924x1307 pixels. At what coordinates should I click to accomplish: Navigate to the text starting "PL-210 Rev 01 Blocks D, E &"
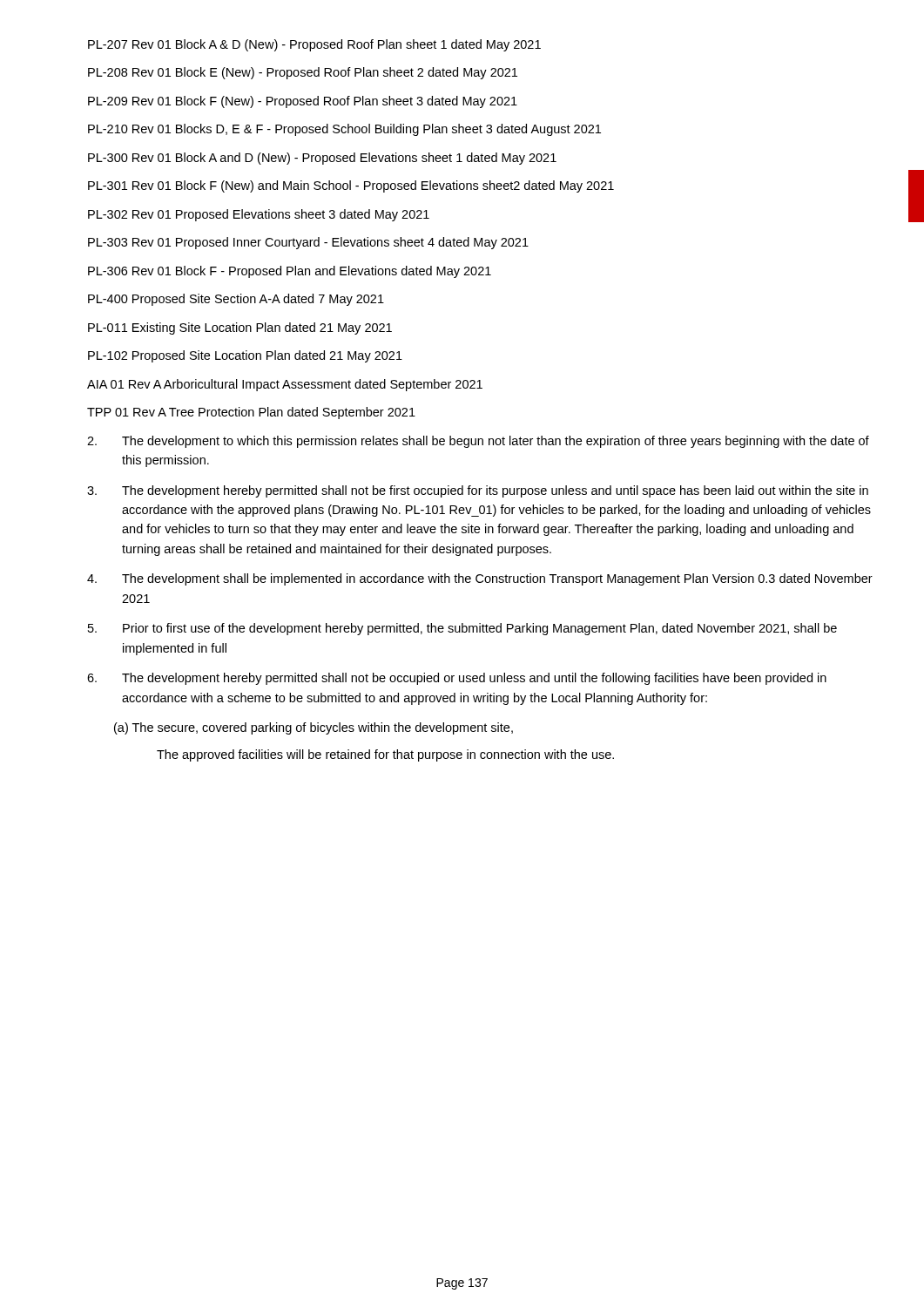[x=344, y=129]
